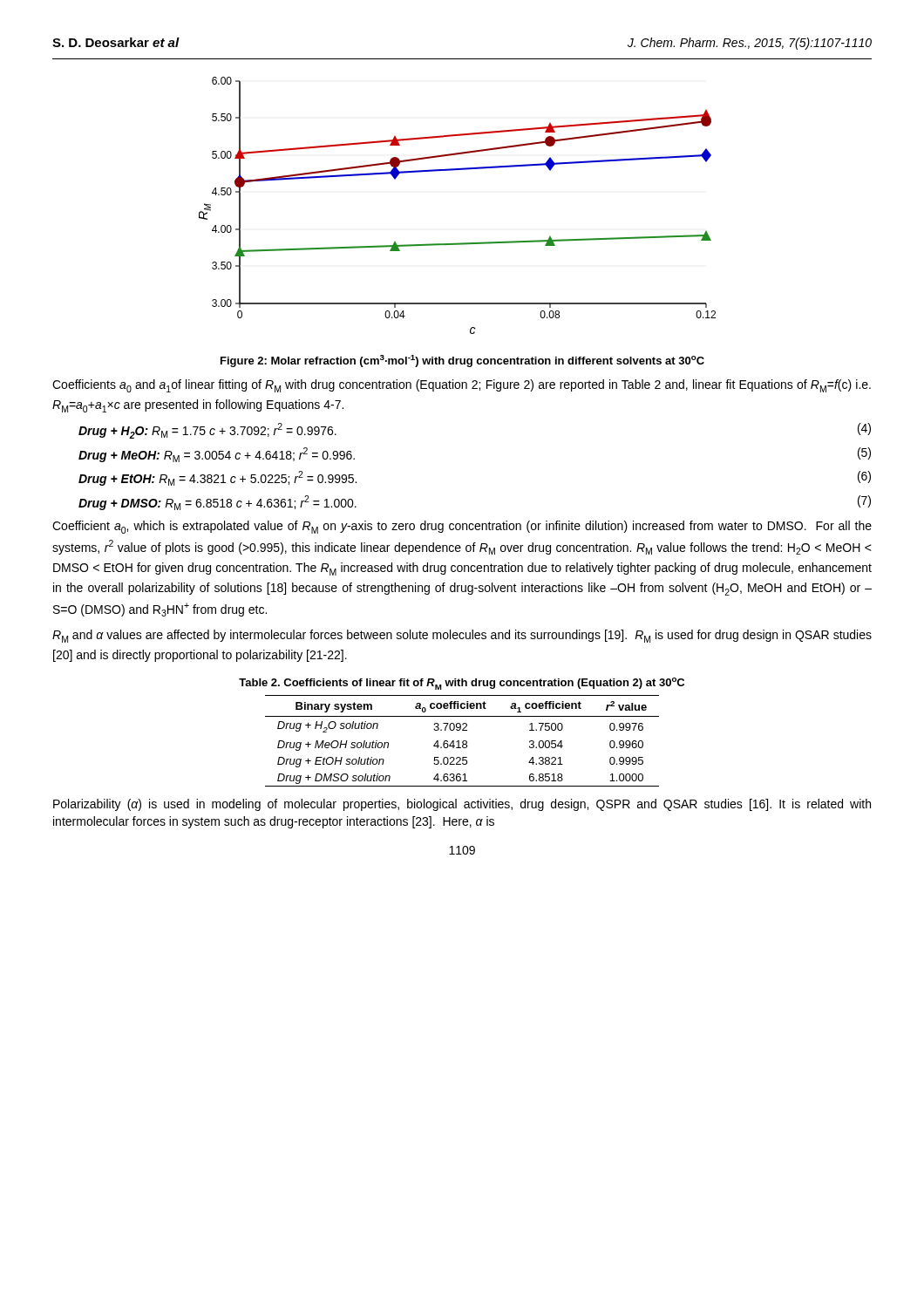924x1308 pixels.
Task: Find the block on this page that starts "Polarizability (α) is used in modeling of"
Action: pos(462,813)
